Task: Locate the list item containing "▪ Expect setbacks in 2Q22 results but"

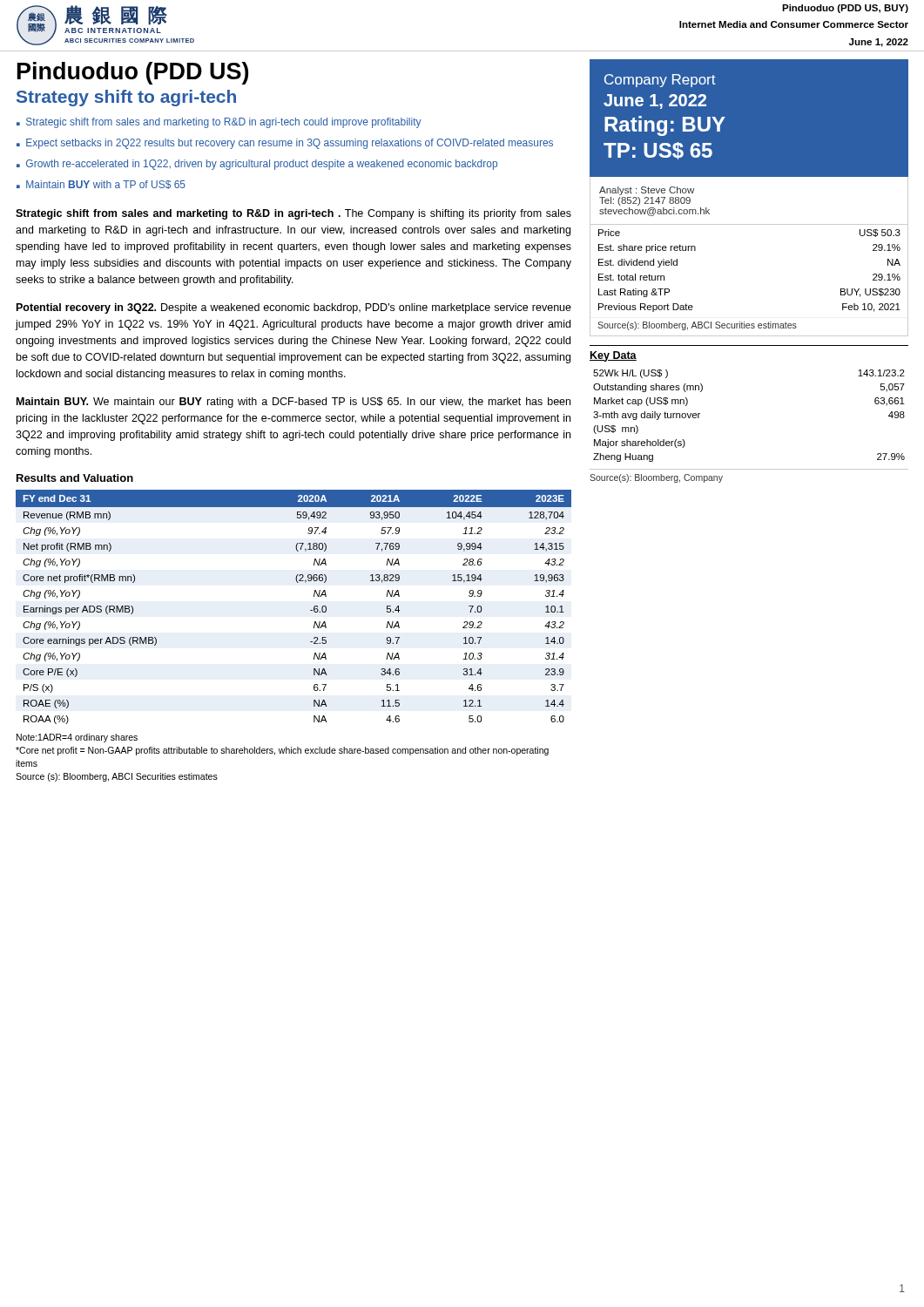Action: 285,144
